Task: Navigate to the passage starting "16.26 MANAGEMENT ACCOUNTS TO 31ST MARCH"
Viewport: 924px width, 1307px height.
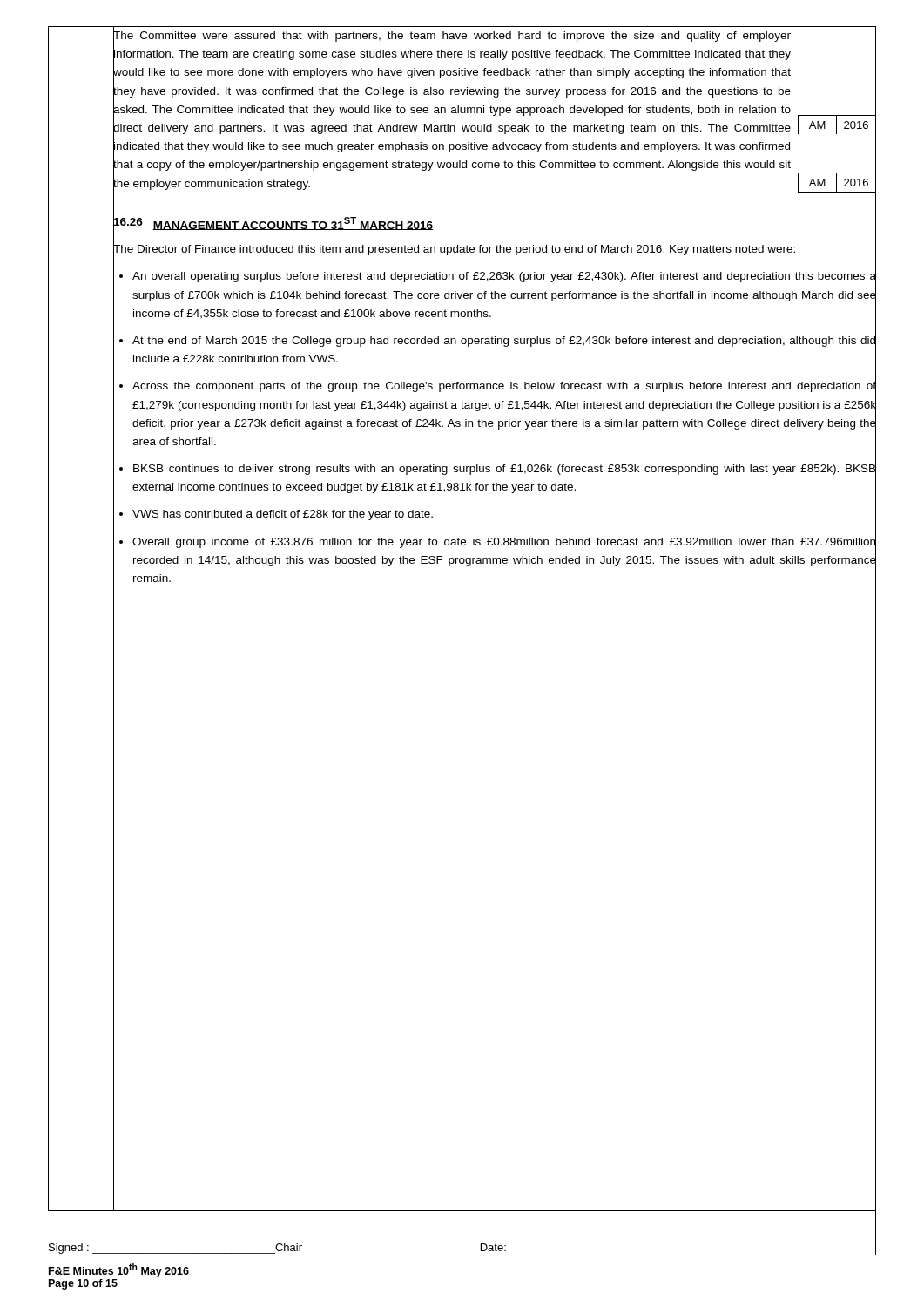Action: tap(273, 223)
